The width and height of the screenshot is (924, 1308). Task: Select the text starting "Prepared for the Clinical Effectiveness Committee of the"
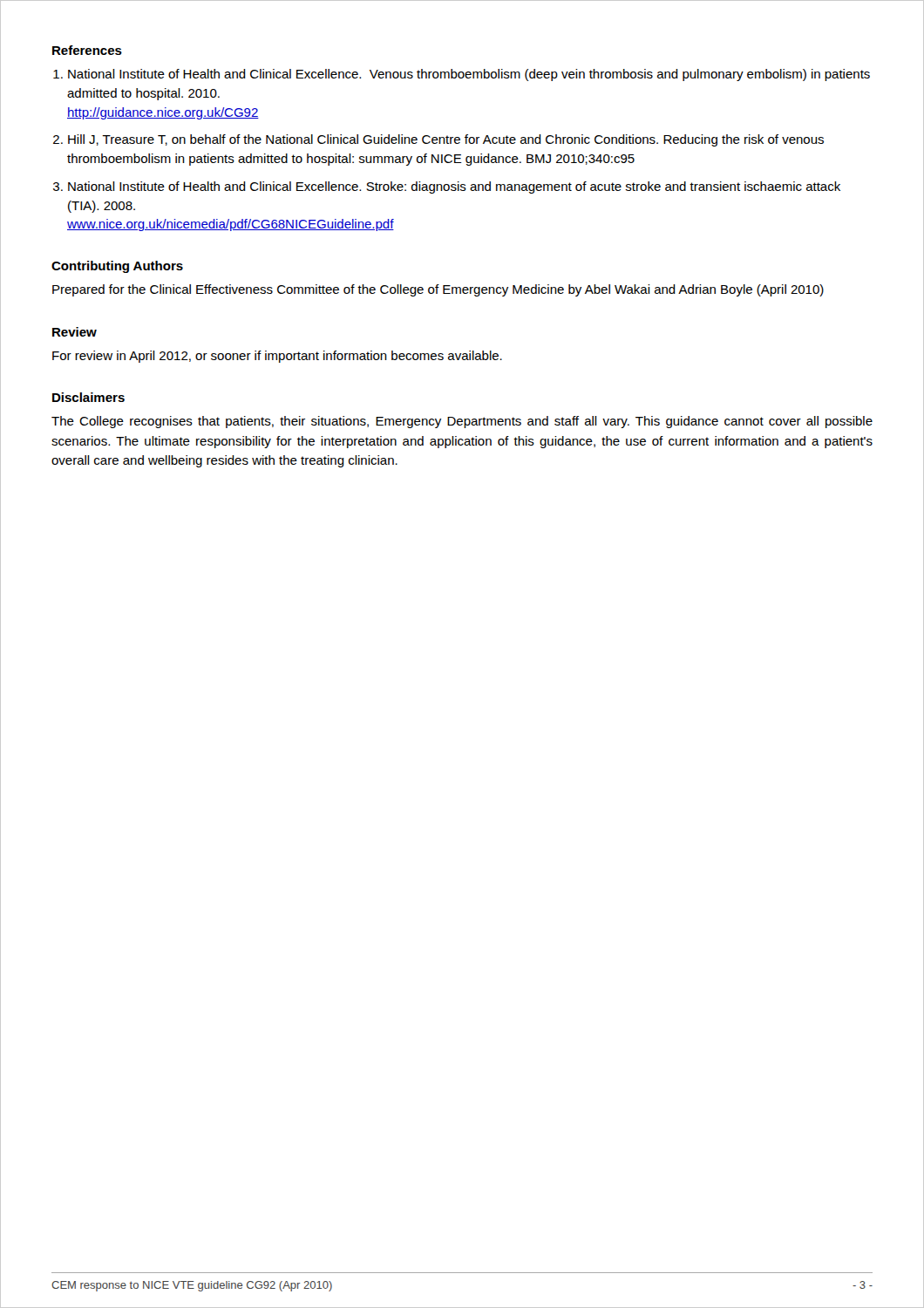click(438, 289)
